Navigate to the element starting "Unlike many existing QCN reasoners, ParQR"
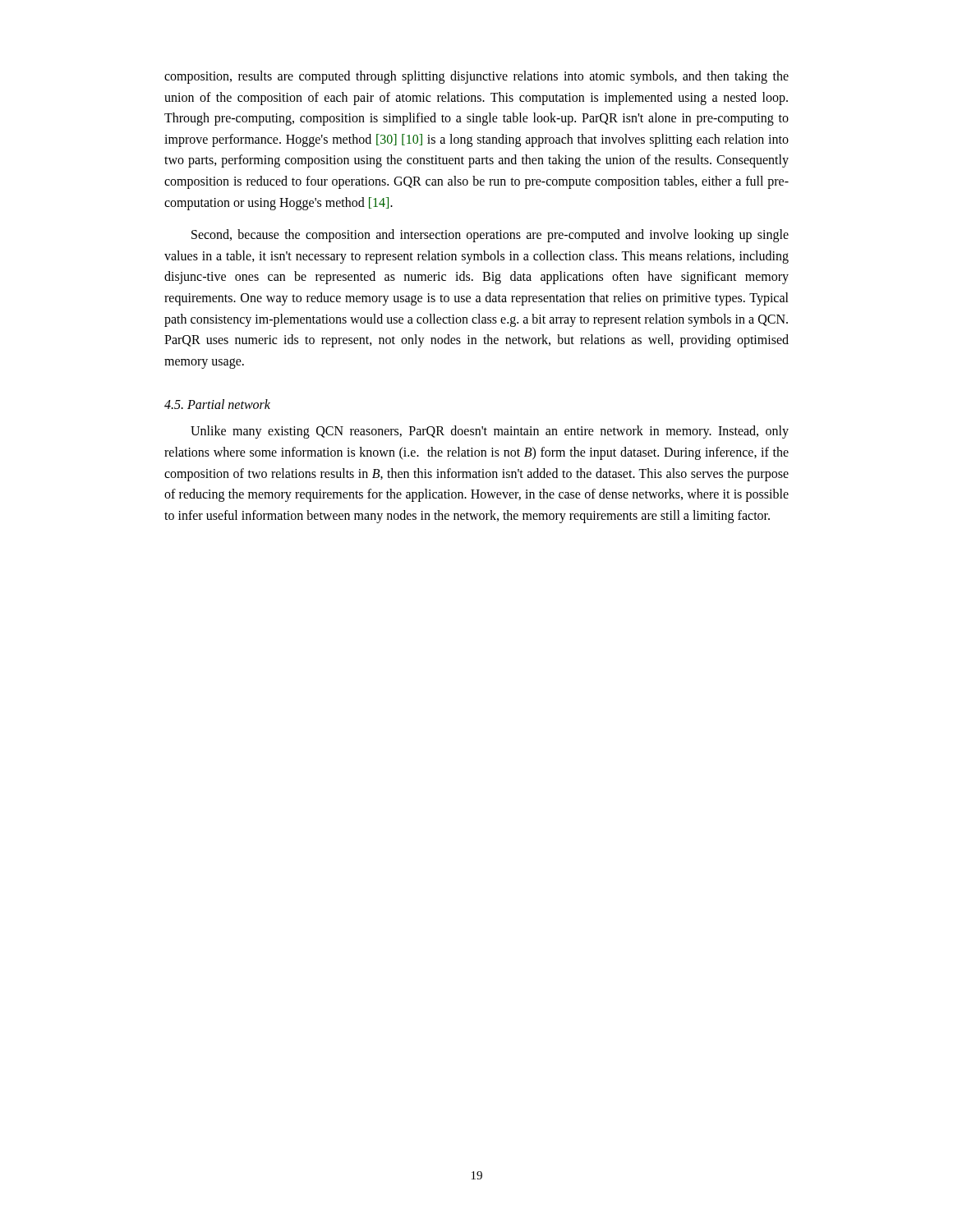Image resolution: width=953 pixels, height=1232 pixels. (476, 473)
